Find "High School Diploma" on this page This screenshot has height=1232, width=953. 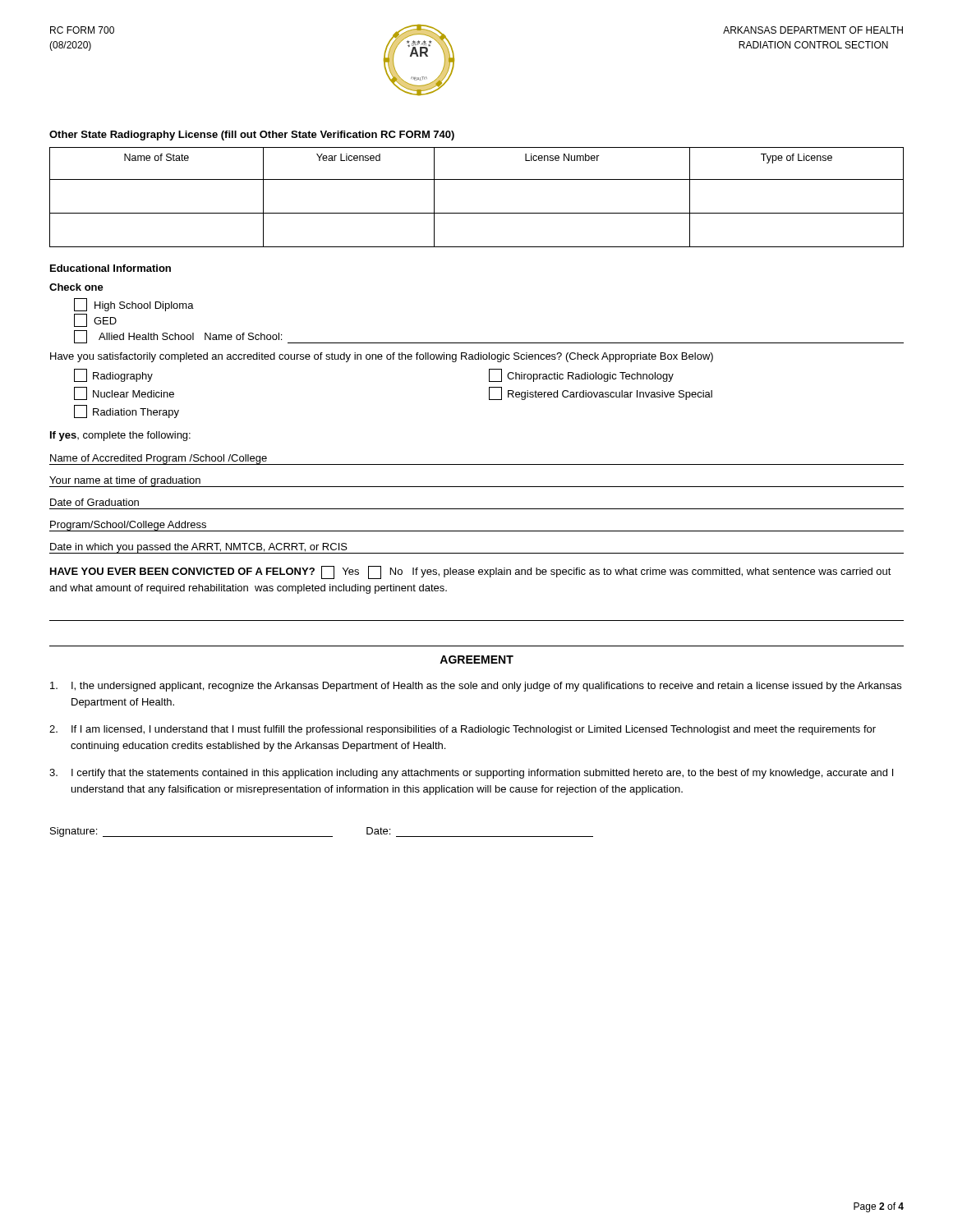[134, 305]
